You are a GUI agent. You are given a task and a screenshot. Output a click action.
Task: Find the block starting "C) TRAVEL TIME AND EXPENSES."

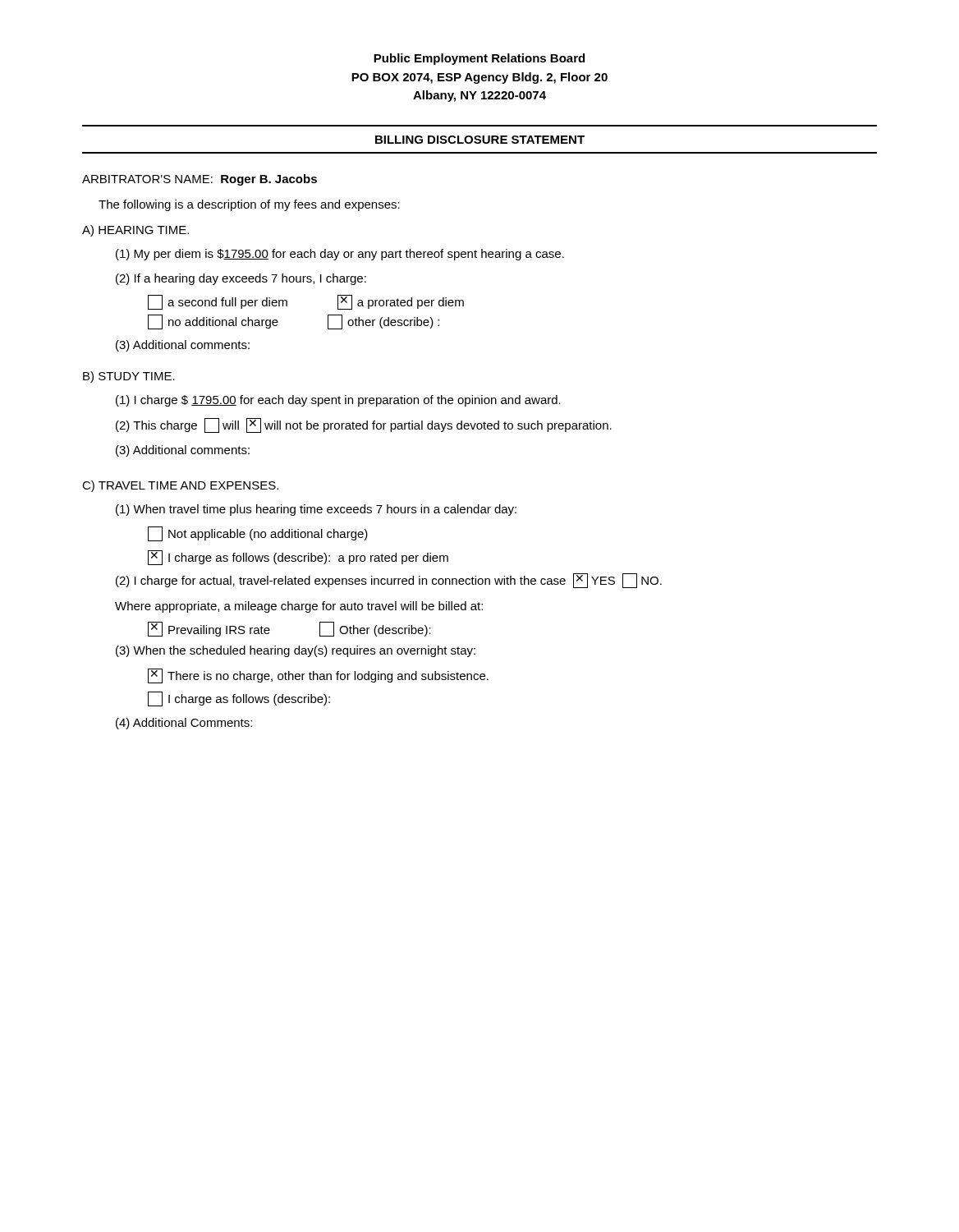tap(181, 485)
